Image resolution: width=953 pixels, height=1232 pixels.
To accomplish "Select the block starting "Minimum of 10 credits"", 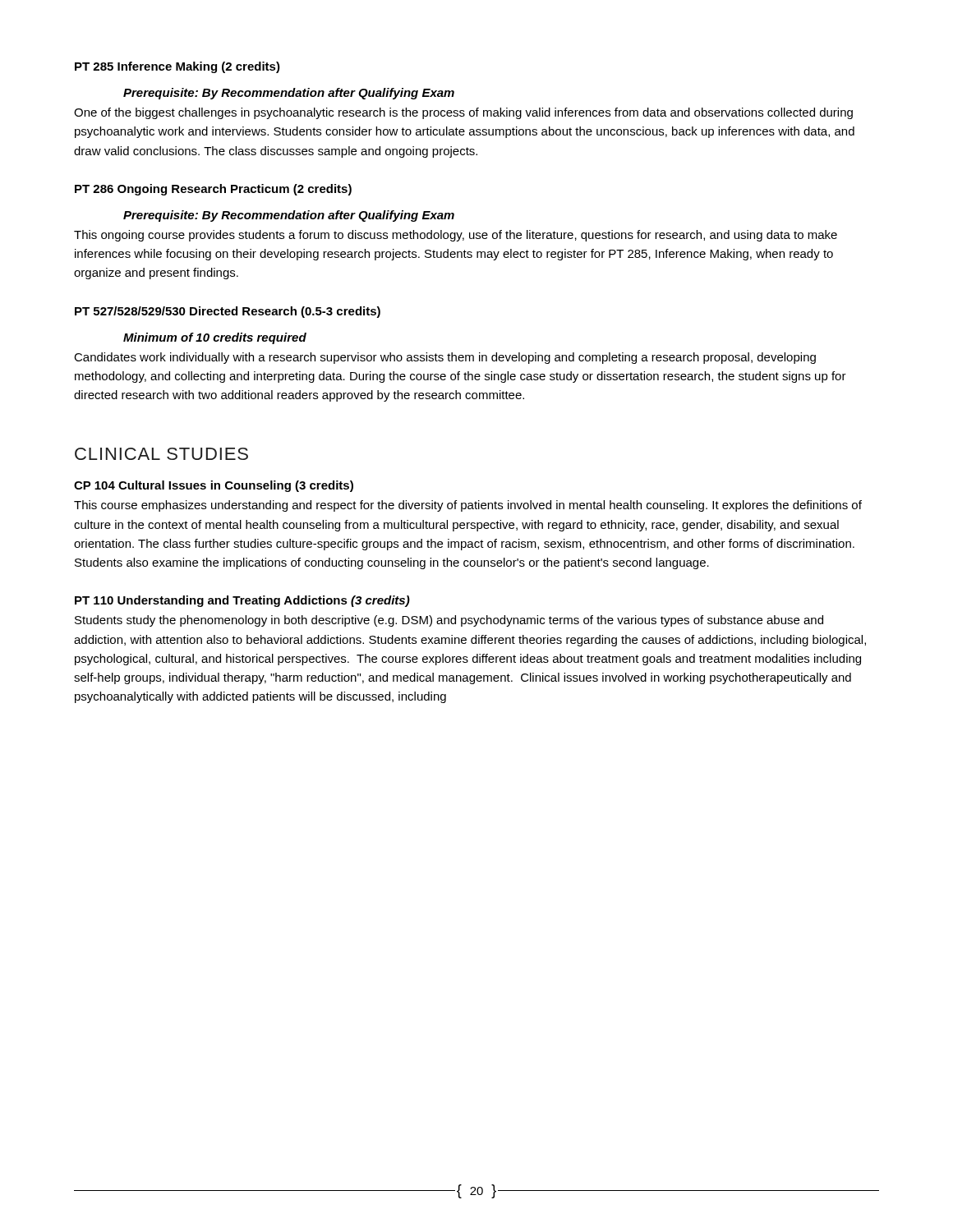I will (x=215, y=338).
